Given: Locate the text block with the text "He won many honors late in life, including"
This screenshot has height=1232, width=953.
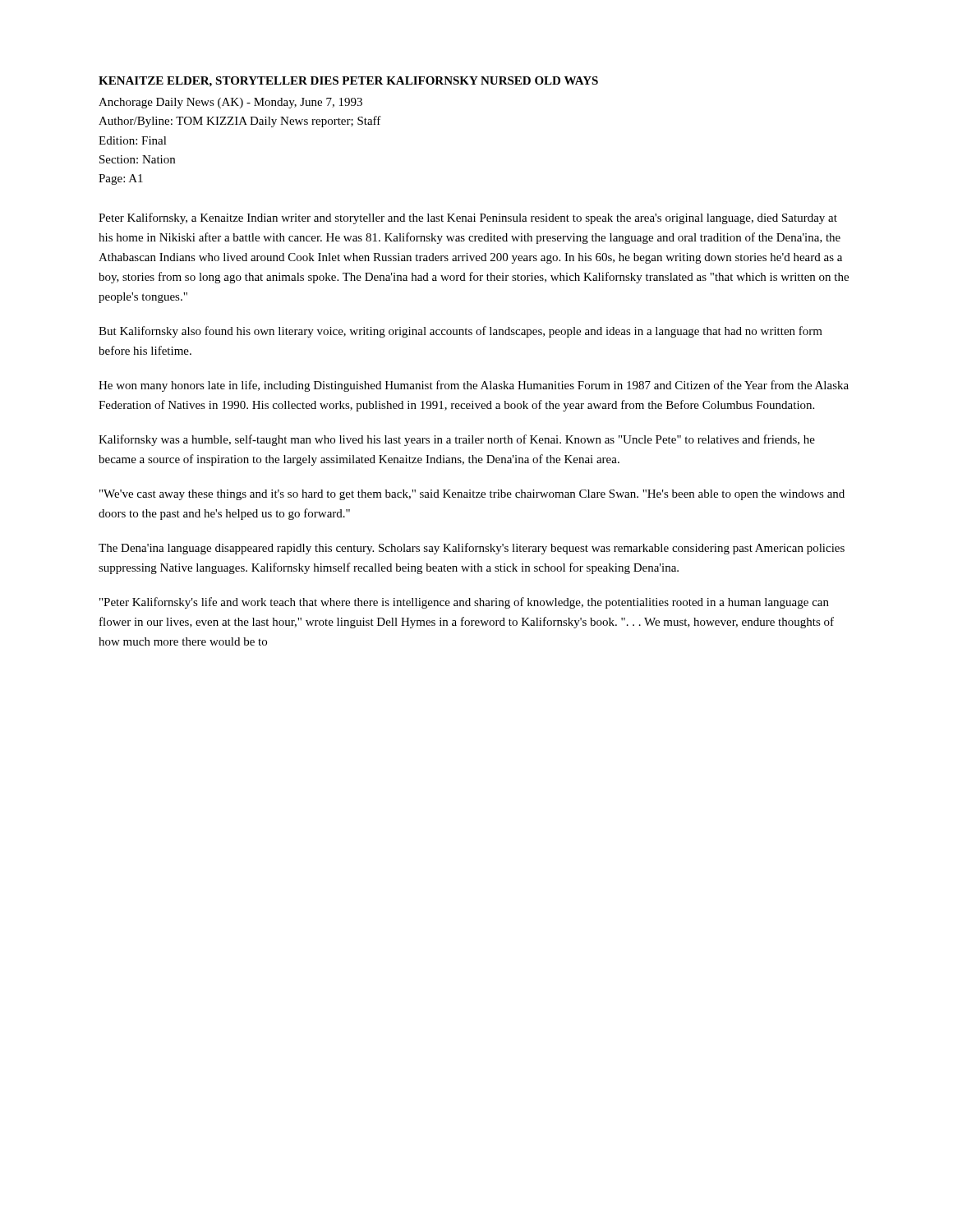Looking at the screenshot, I should (x=474, y=395).
